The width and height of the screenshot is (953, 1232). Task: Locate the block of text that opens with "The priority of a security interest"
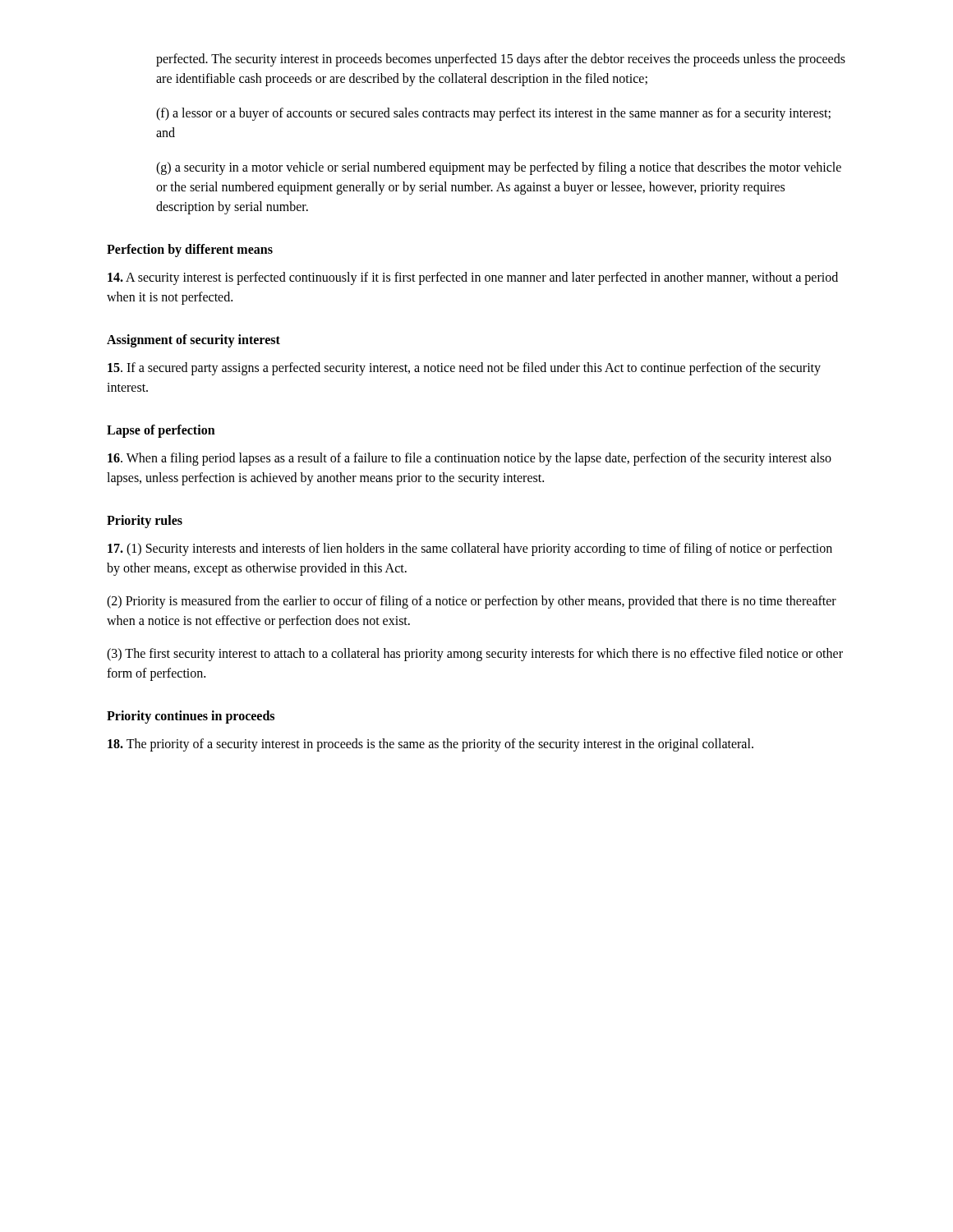click(430, 744)
